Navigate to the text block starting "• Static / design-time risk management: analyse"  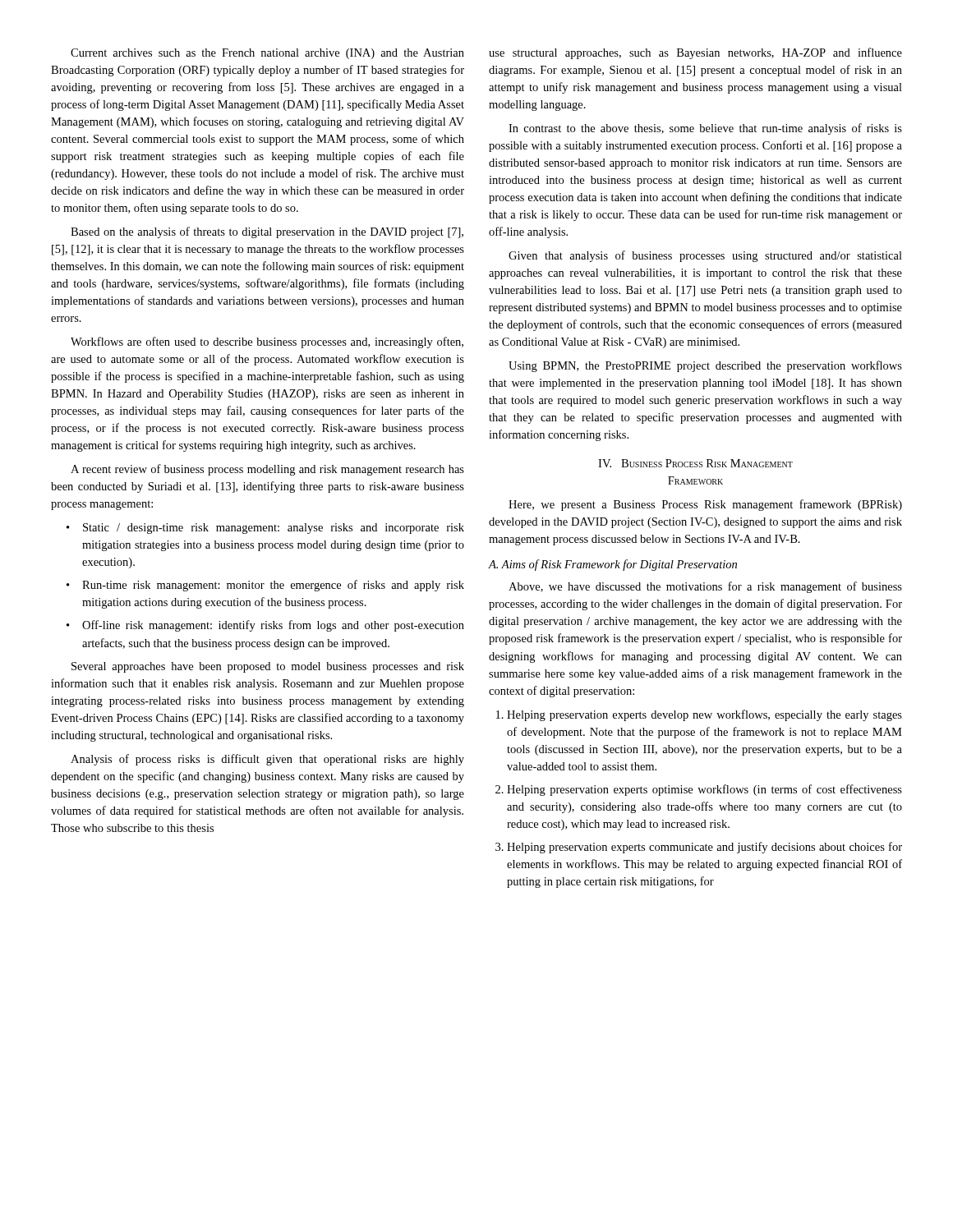265,545
